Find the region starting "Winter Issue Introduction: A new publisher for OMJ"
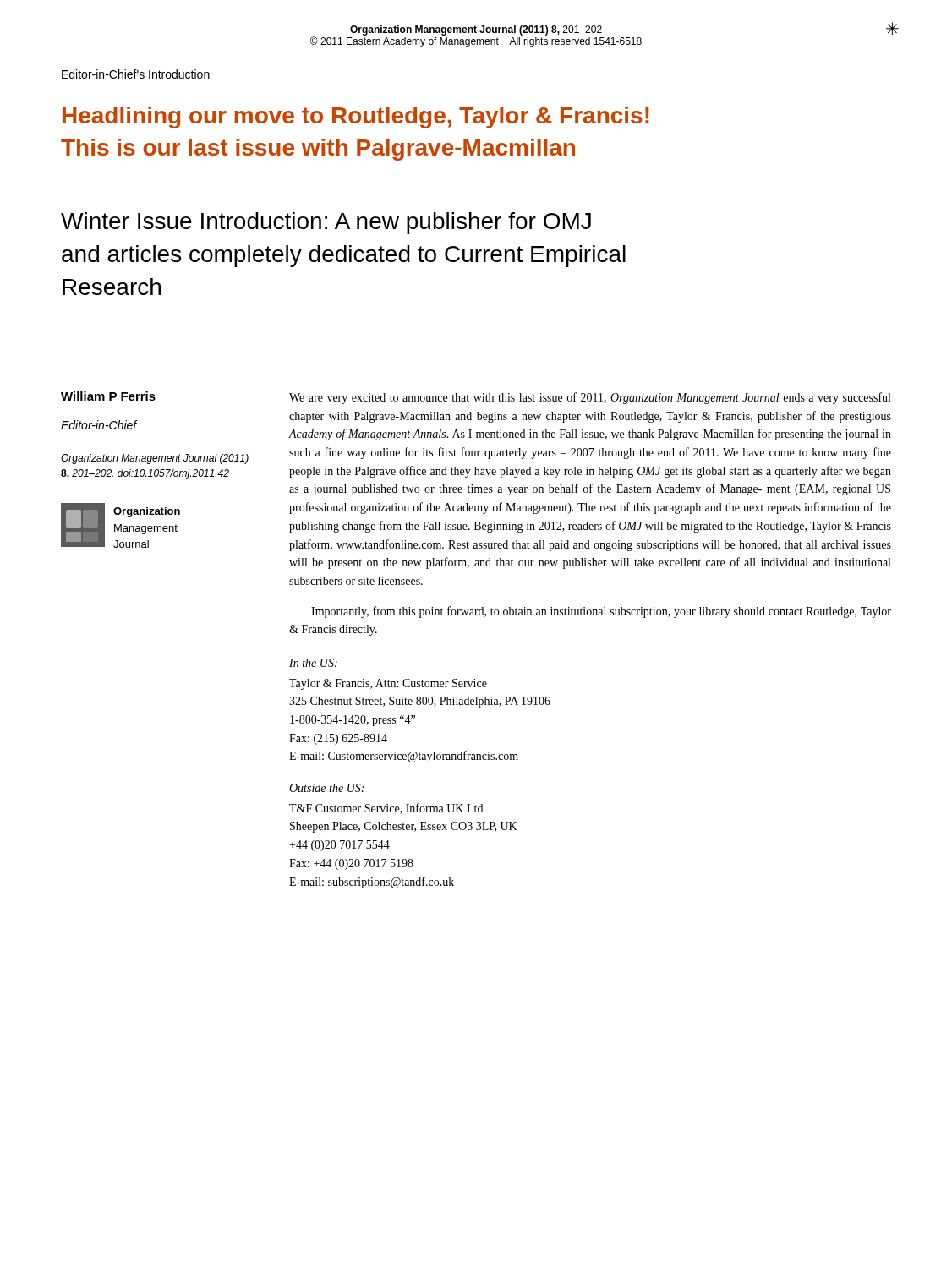The height and width of the screenshot is (1268, 952). [476, 254]
